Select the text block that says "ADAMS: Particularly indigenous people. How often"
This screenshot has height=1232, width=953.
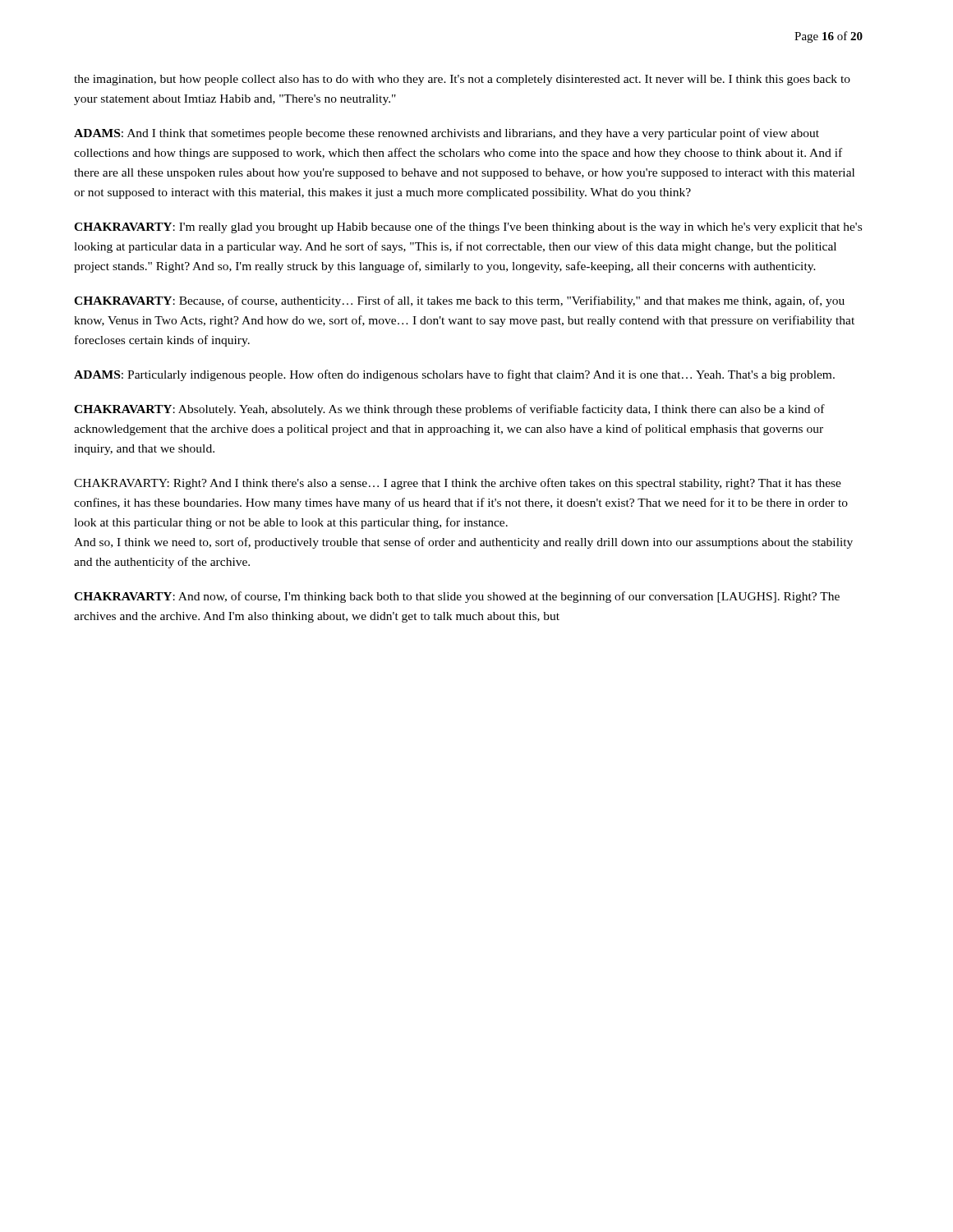click(455, 374)
